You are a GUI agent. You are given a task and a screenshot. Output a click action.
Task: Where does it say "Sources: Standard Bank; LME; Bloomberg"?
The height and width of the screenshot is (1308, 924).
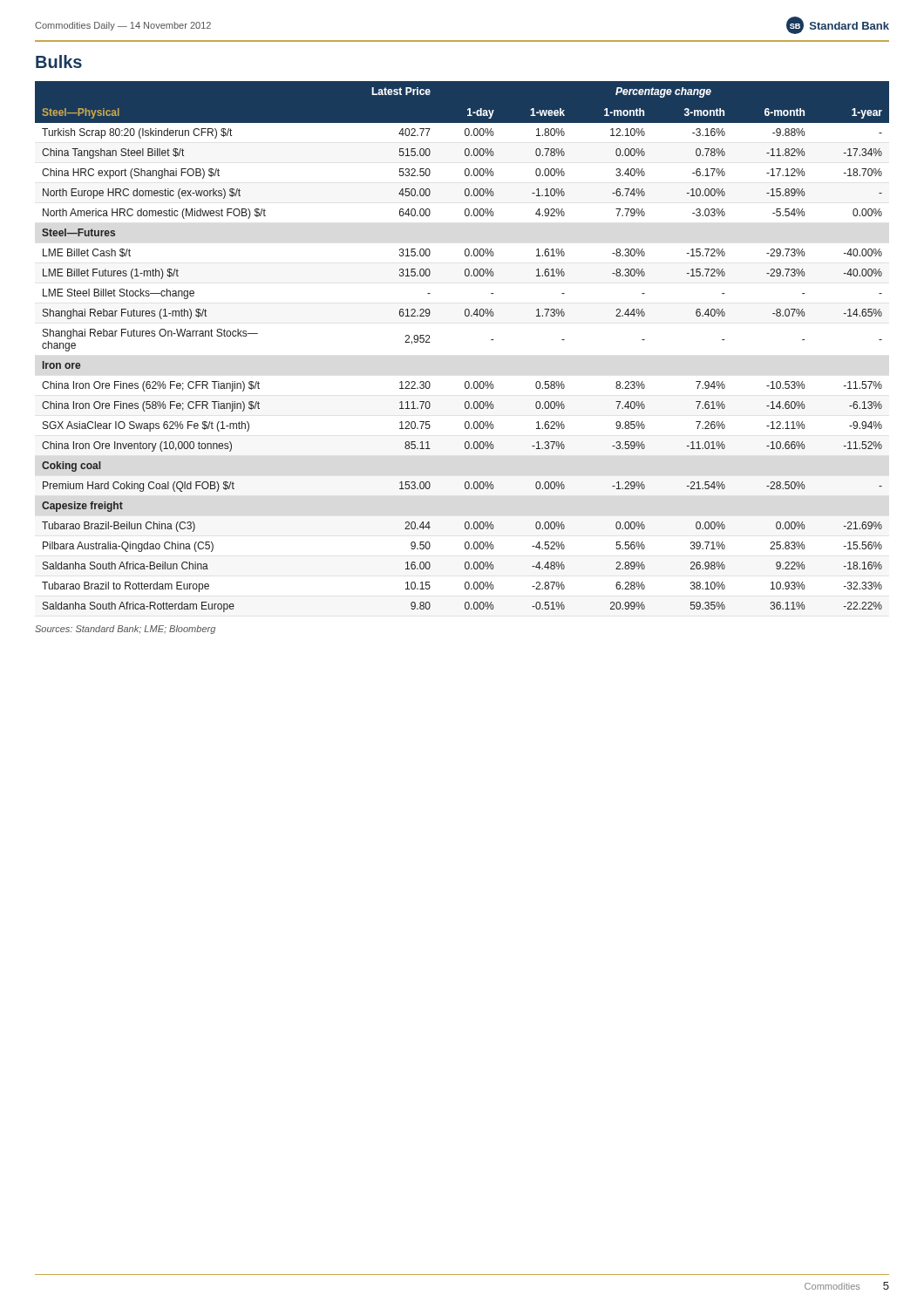(x=125, y=629)
